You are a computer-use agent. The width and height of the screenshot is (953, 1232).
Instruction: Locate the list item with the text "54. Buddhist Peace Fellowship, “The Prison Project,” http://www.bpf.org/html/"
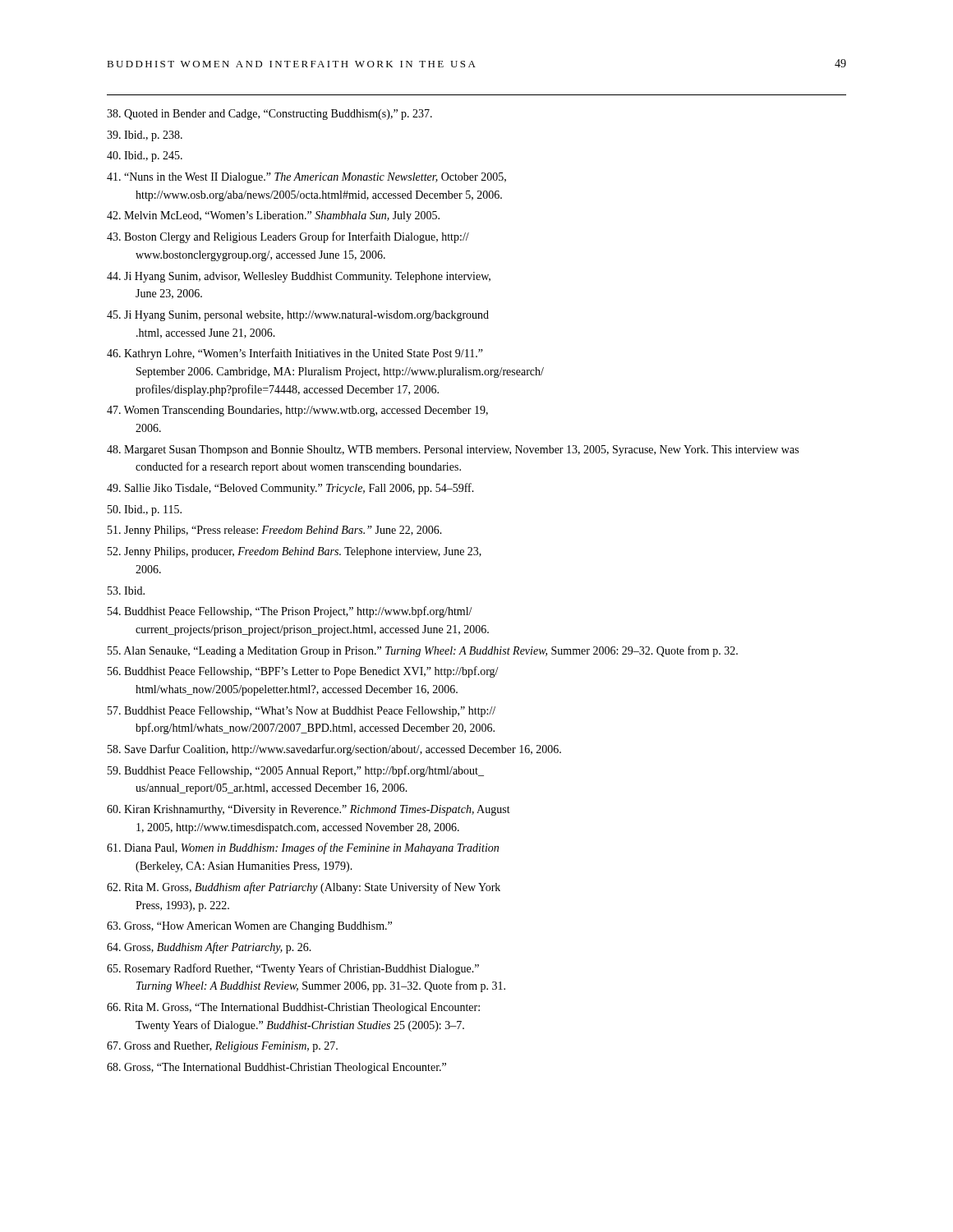pos(298,621)
